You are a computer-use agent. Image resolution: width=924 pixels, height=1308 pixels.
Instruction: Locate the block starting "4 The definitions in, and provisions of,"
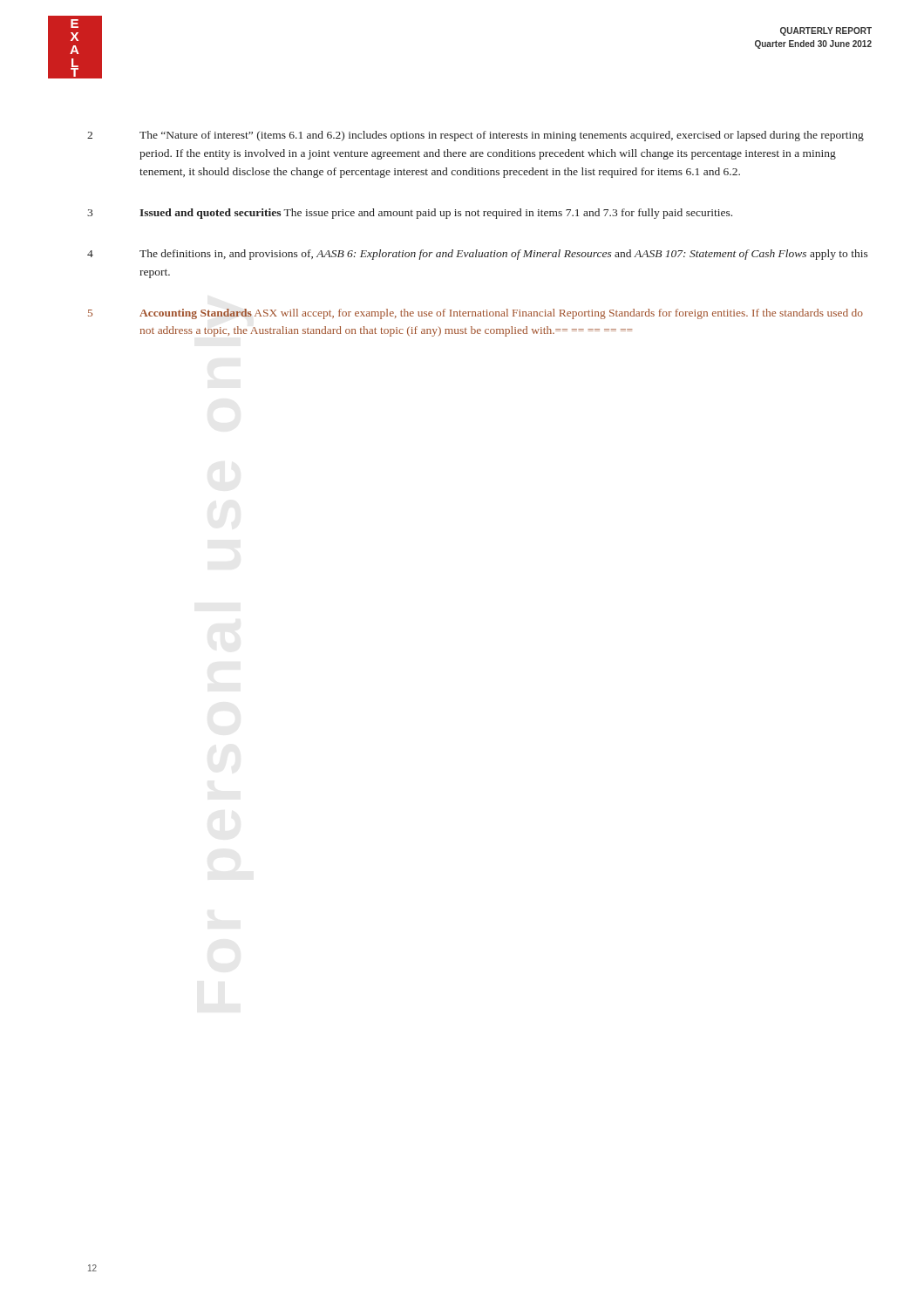(479, 263)
